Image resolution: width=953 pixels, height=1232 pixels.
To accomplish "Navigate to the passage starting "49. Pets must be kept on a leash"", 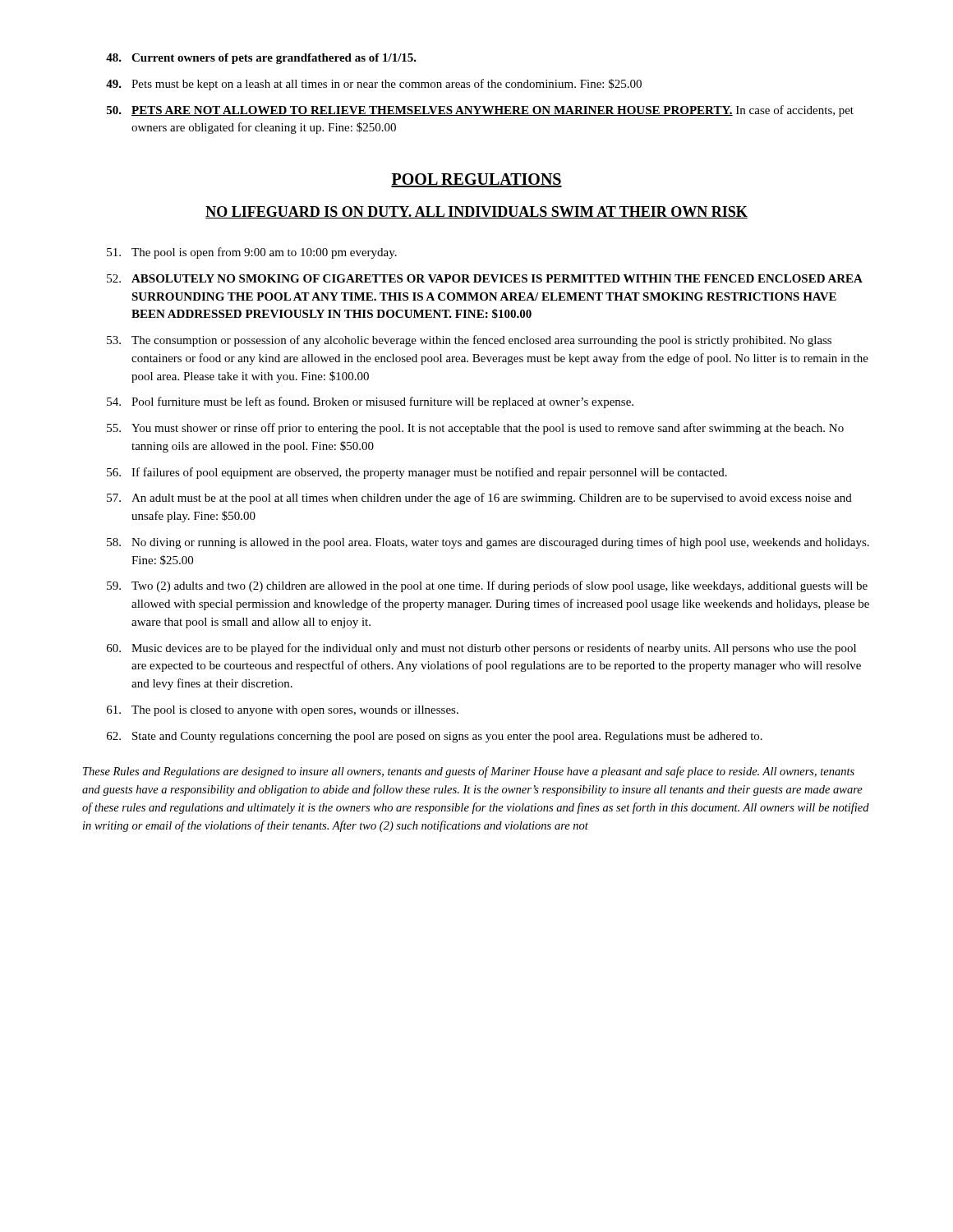I will point(476,84).
